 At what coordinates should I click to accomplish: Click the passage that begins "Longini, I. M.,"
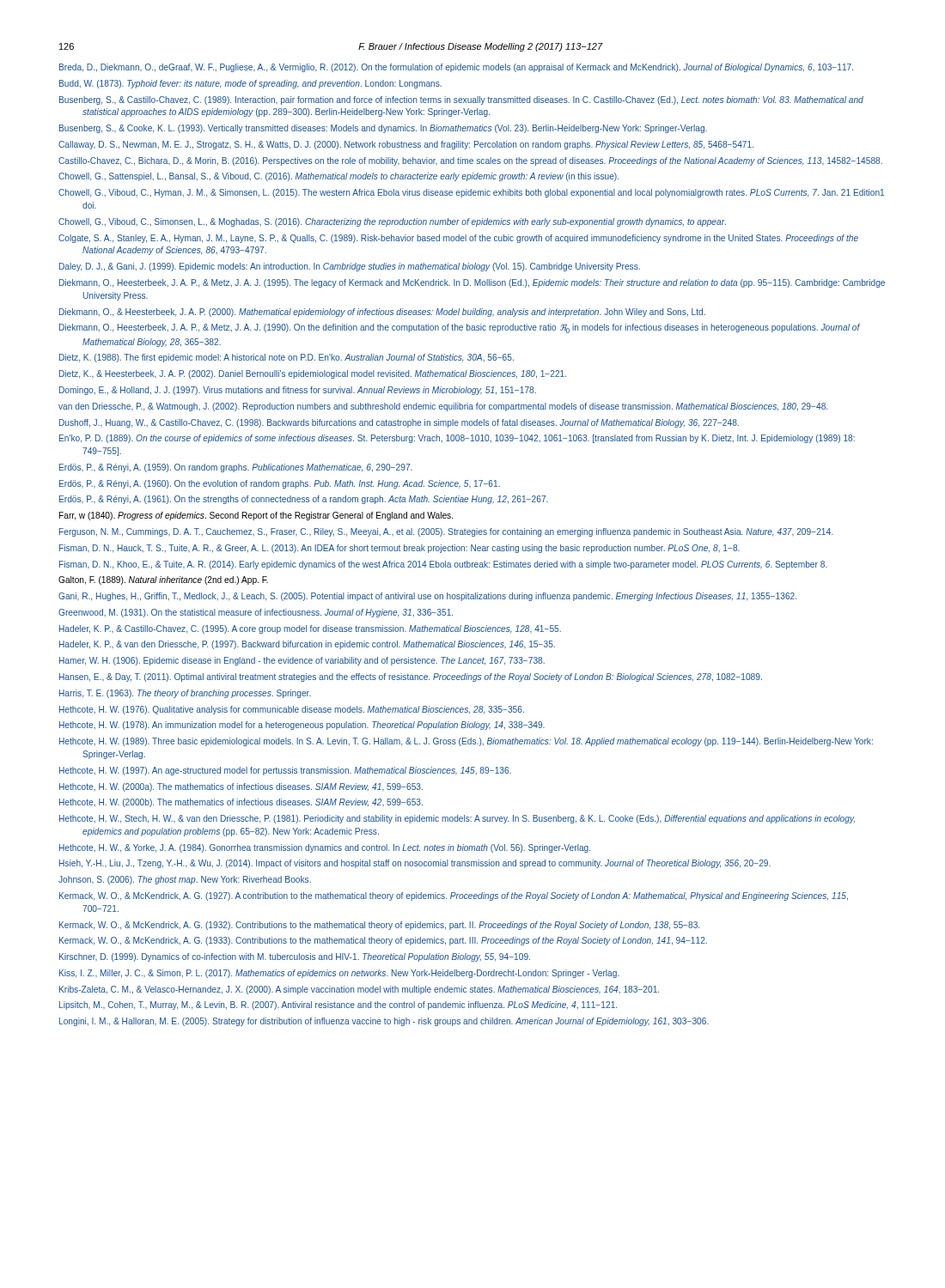click(384, 1022)
